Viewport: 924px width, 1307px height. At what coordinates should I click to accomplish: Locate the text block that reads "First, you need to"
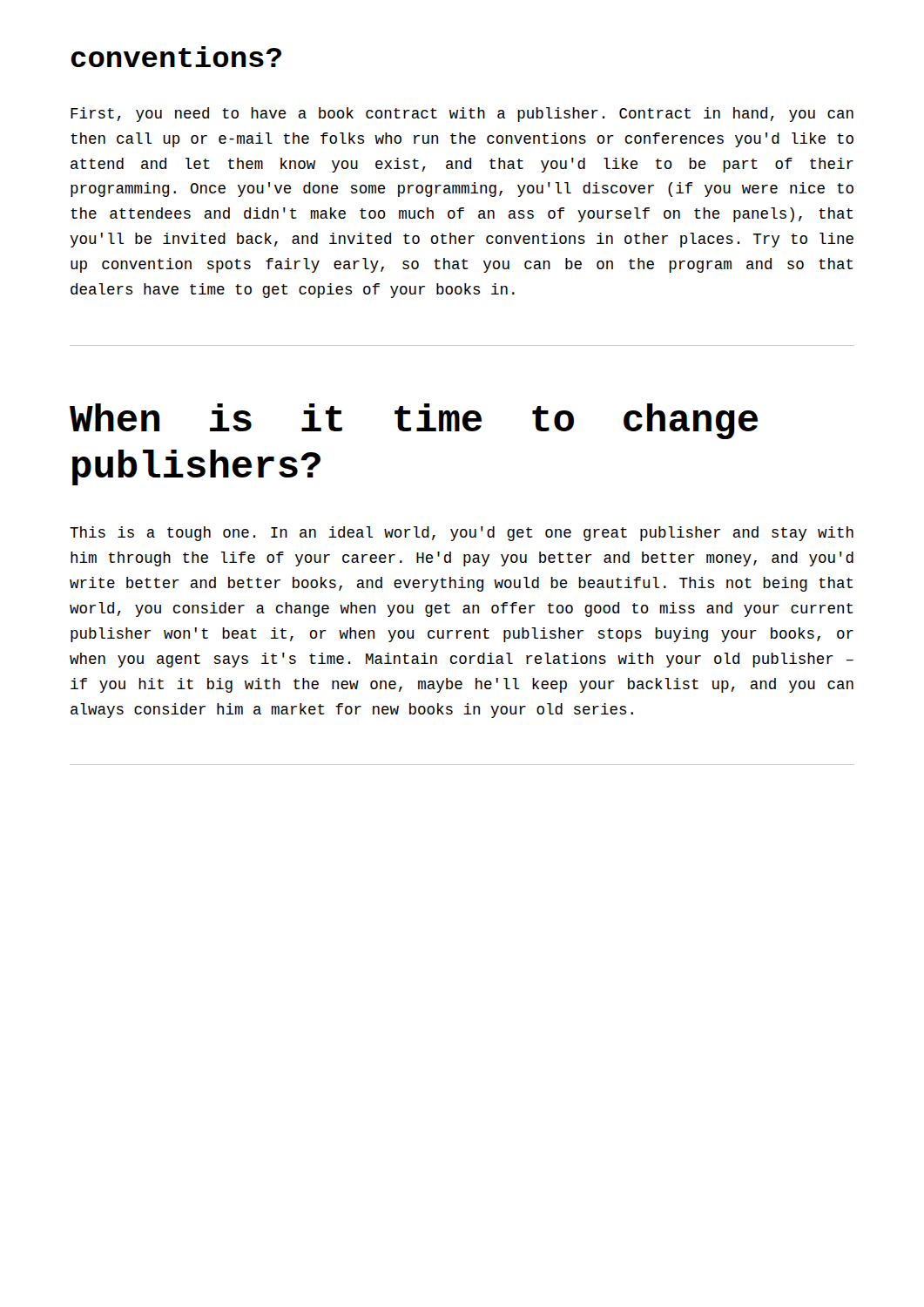pyautogui.click(x=462, y=202)
